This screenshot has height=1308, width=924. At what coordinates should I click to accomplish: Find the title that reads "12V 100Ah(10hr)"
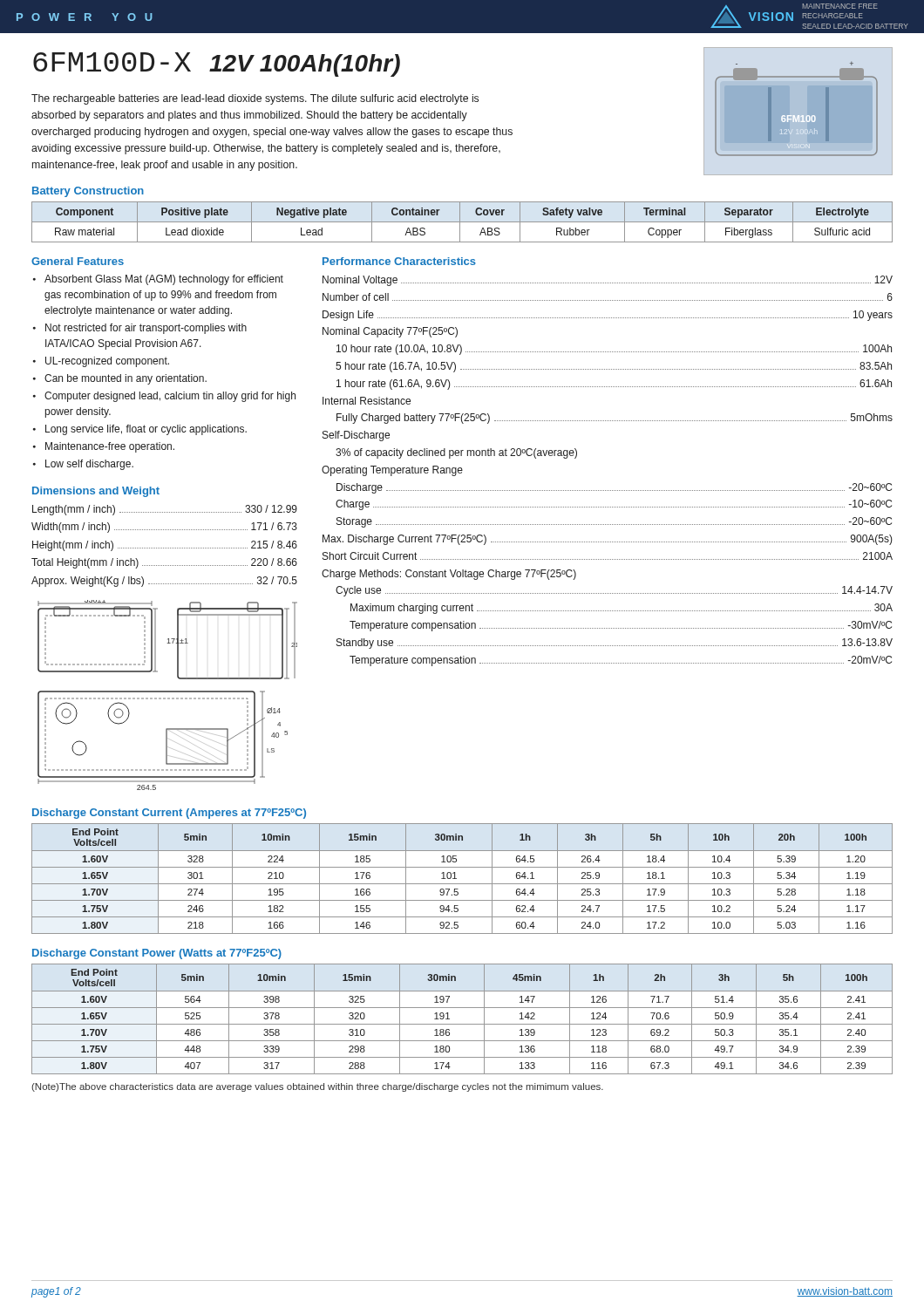(305, 63)
